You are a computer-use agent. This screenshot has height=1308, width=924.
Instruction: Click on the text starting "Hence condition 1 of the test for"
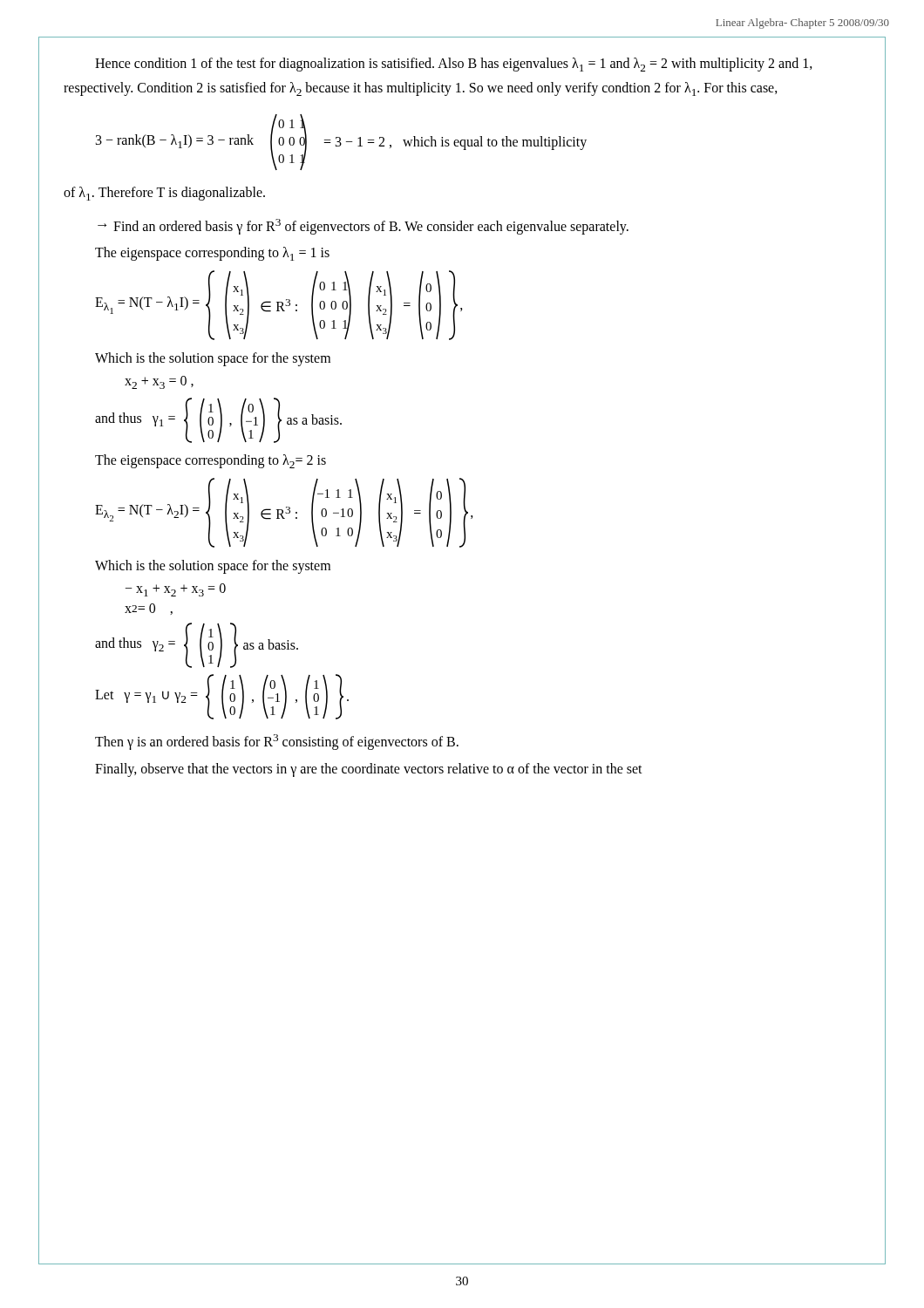438,77
